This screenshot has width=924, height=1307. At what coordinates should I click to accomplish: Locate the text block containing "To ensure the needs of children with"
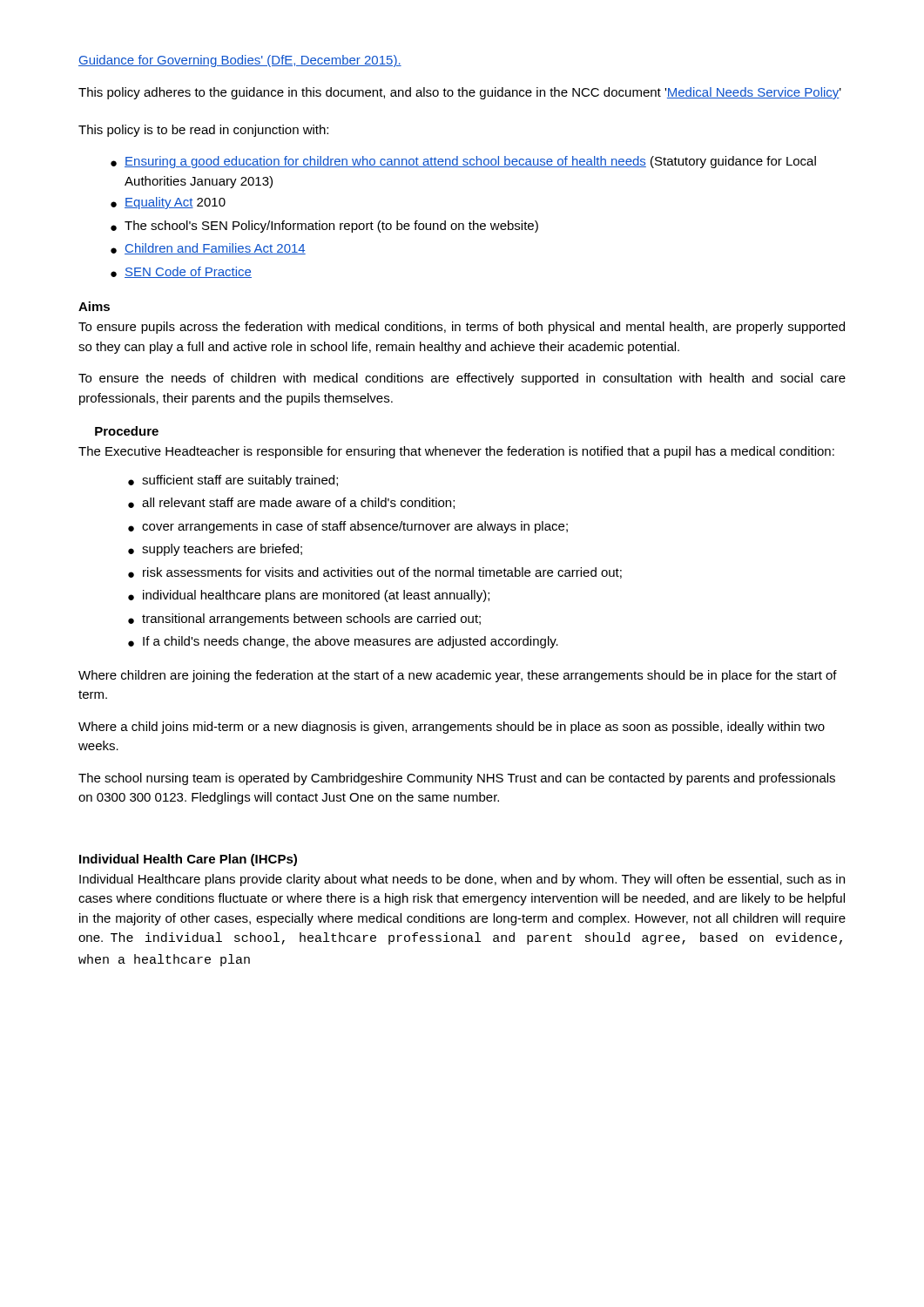point(462,388)
